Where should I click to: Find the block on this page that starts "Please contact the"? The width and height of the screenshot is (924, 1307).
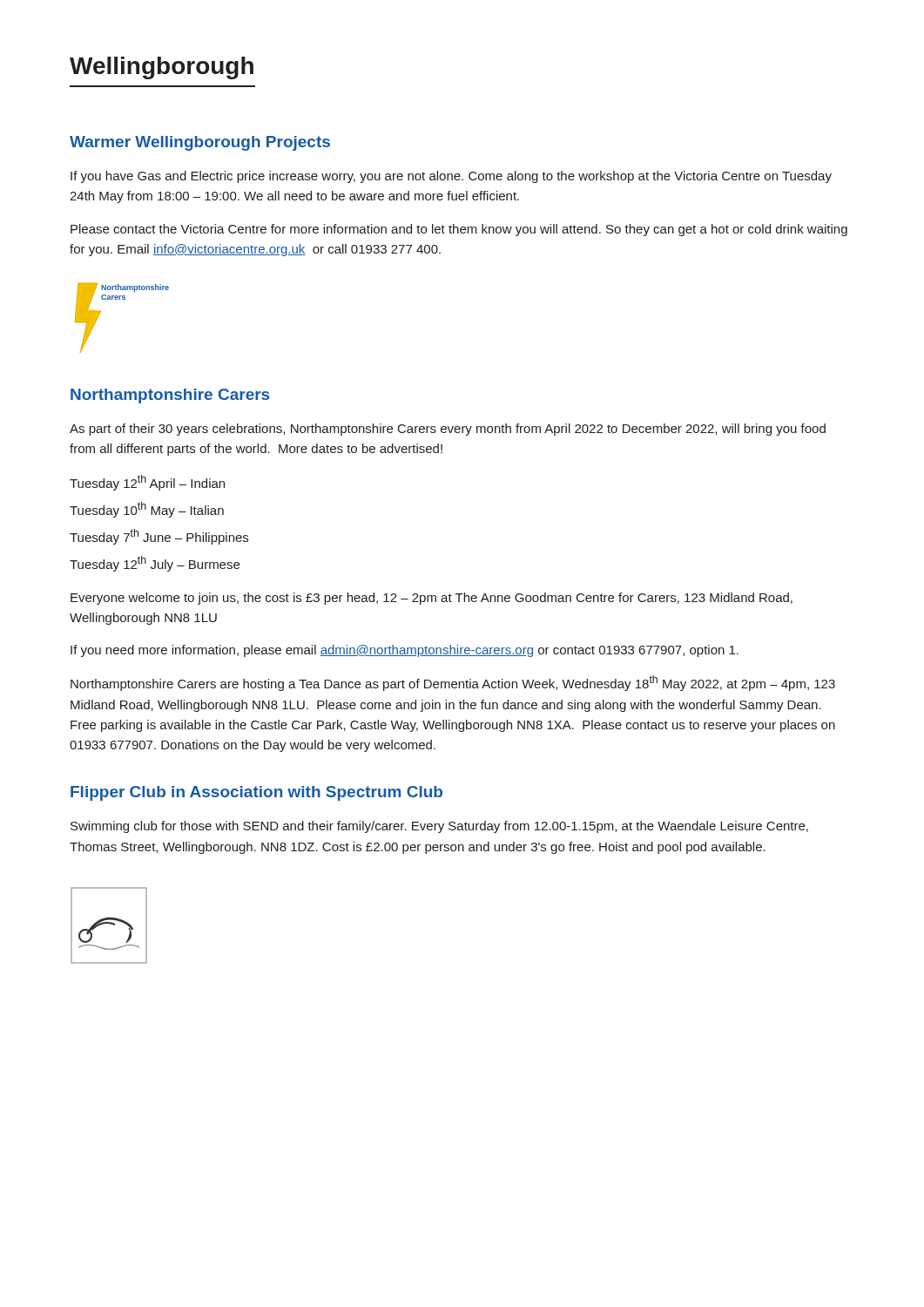(x=459, y=238)
